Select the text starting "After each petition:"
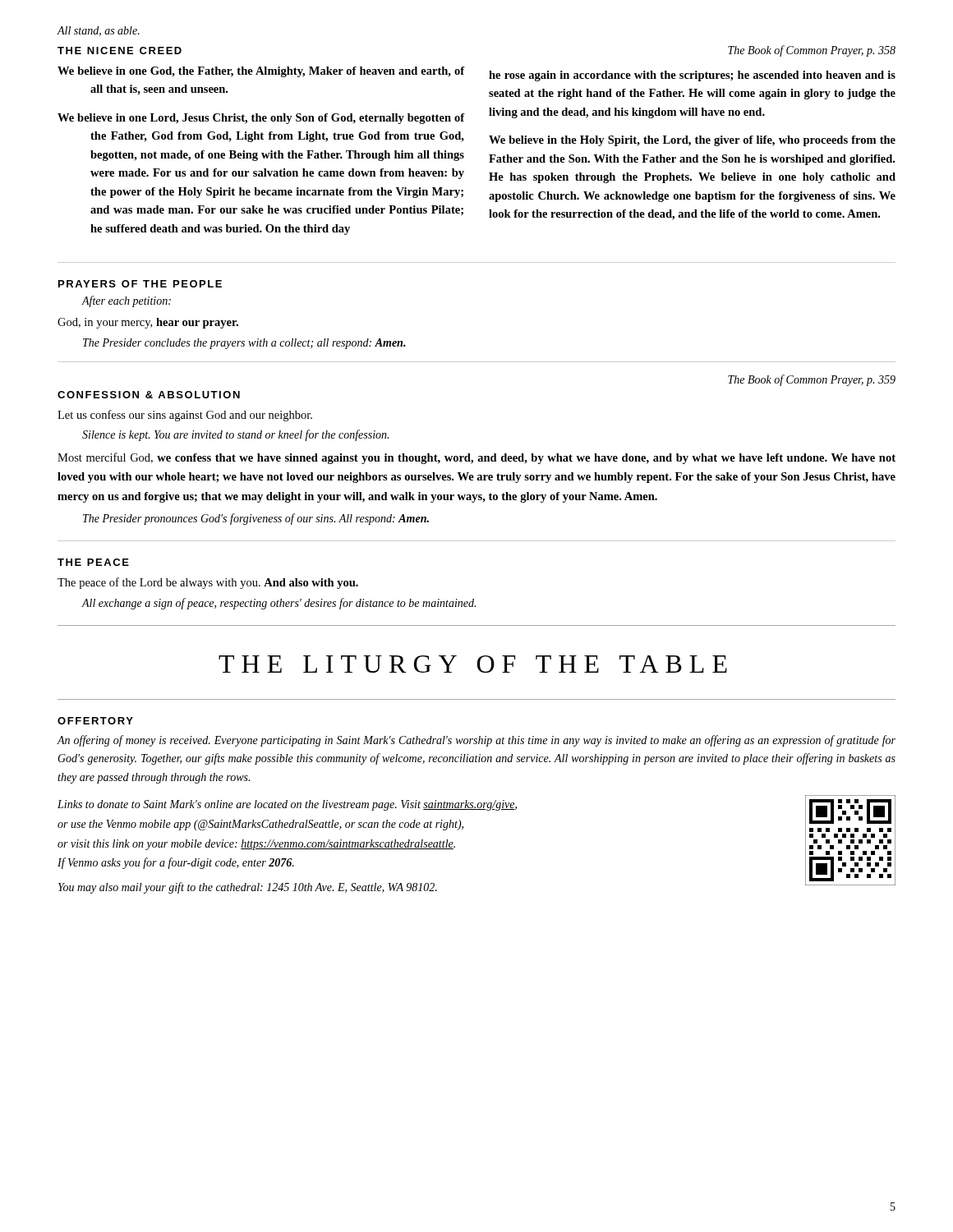 (127, 301)
